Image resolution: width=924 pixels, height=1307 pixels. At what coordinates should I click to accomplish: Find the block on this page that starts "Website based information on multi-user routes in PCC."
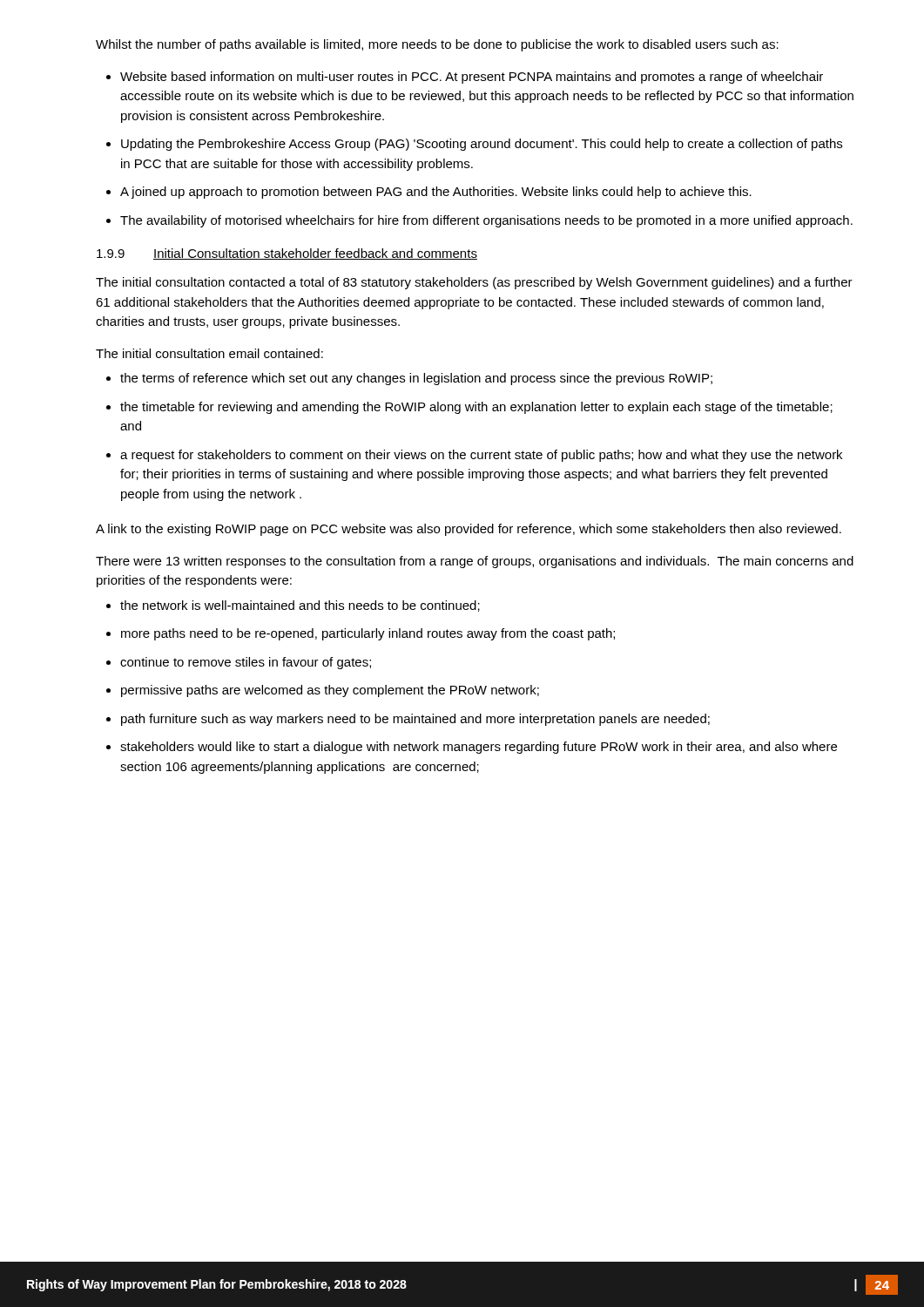click(487, 95)
